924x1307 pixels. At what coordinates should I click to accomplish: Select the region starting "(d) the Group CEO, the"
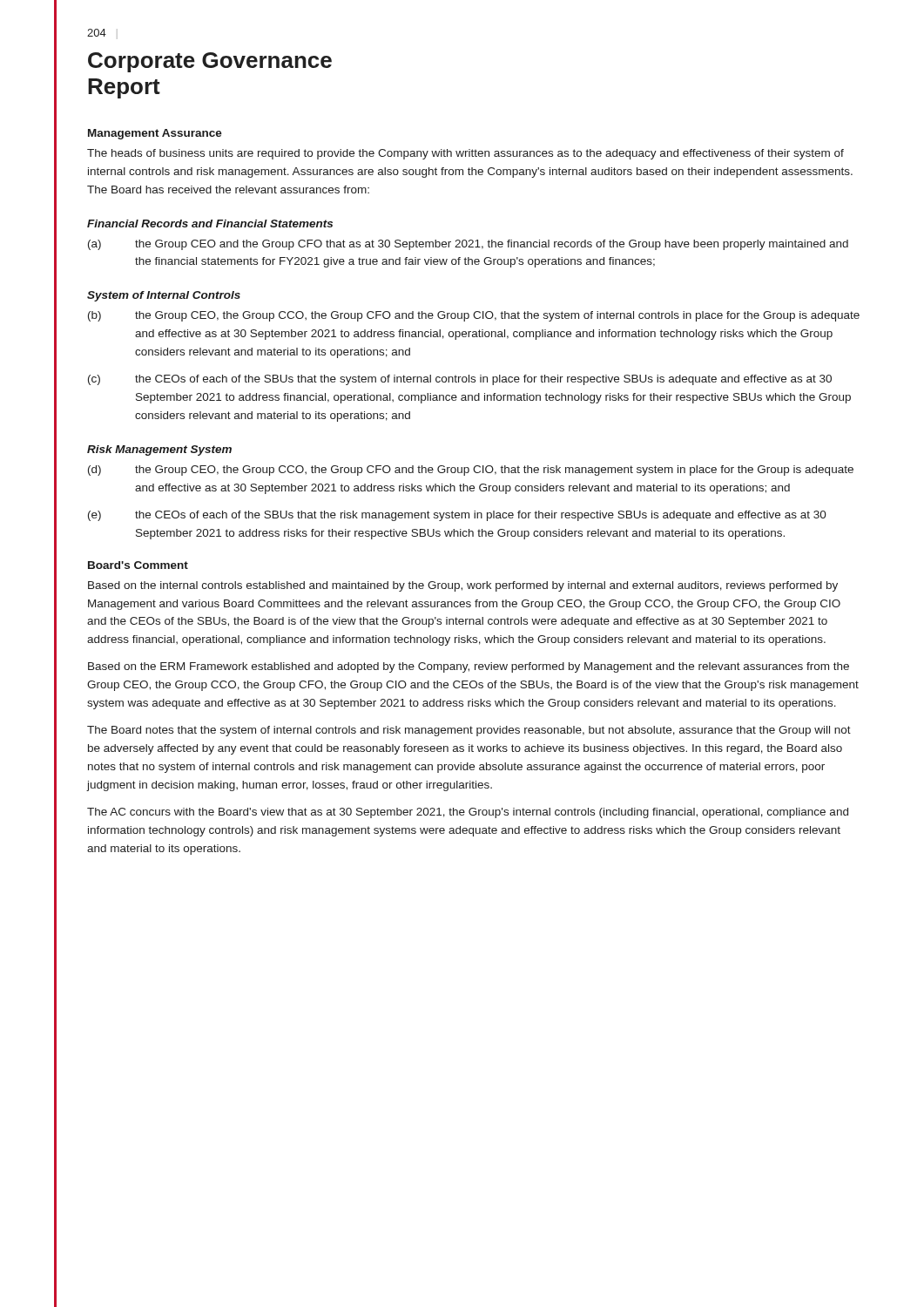(474, 479)
